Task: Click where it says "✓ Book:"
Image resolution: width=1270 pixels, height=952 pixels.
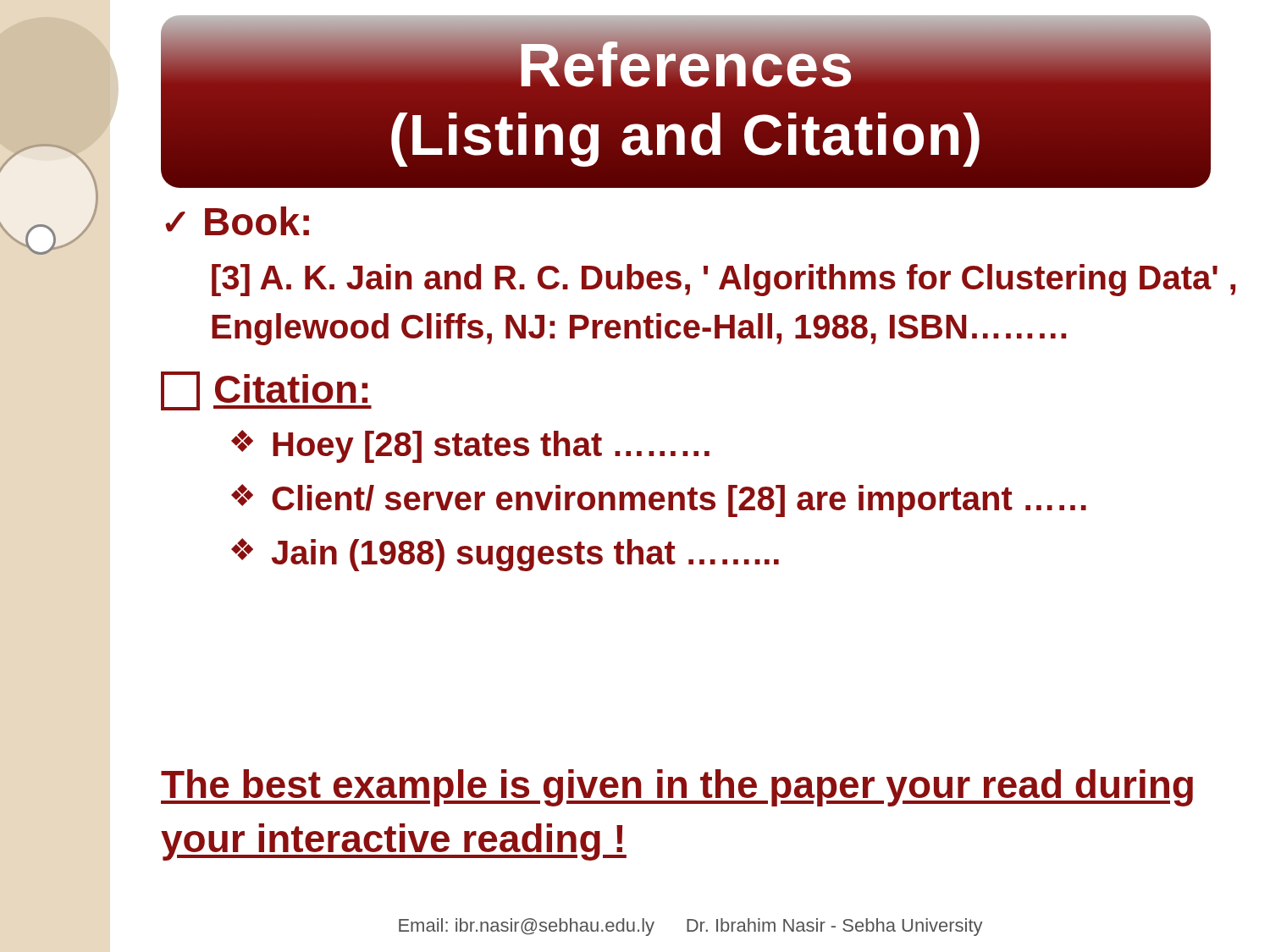Action: click(237, 222)
